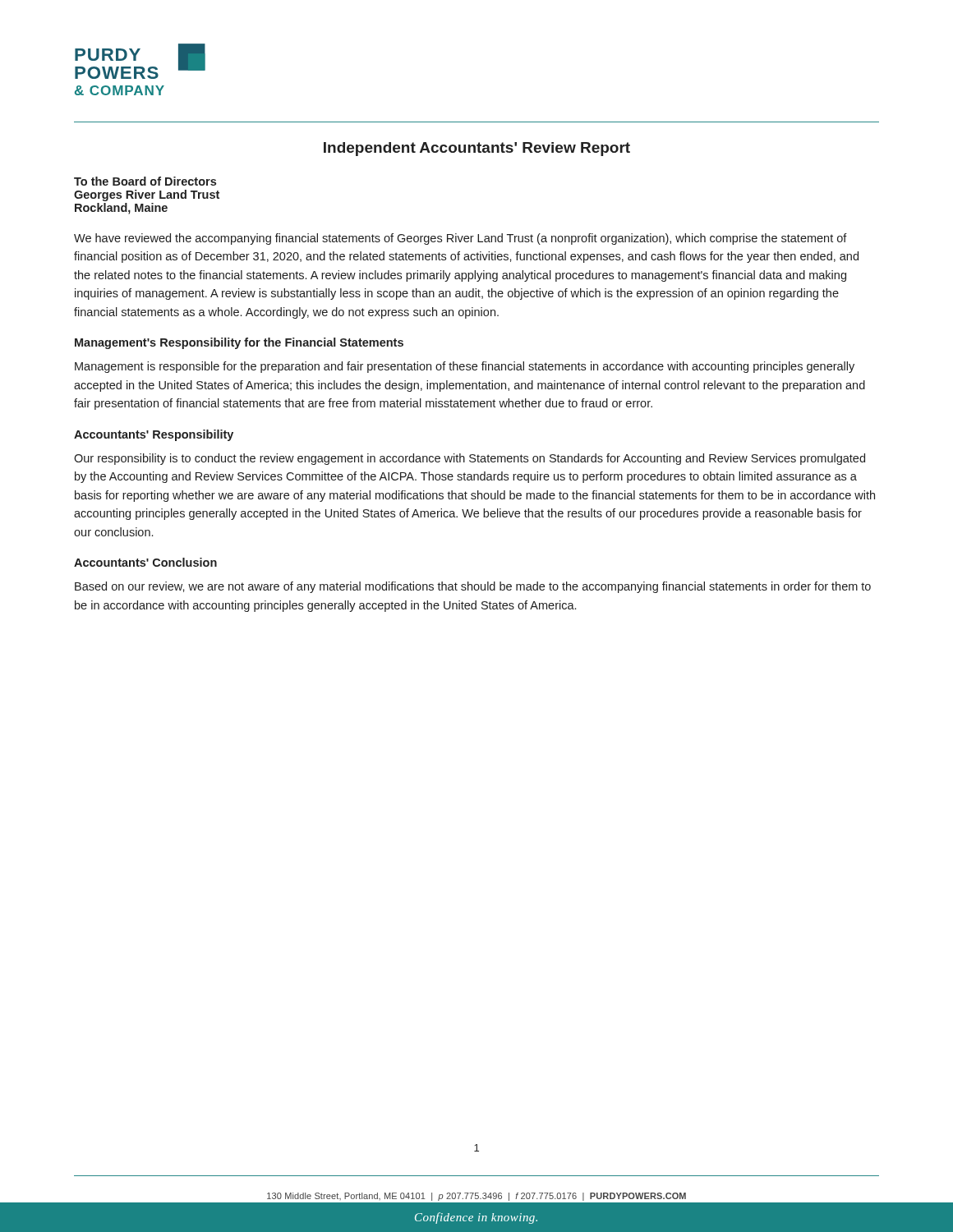Click the logo

point(476,74)
